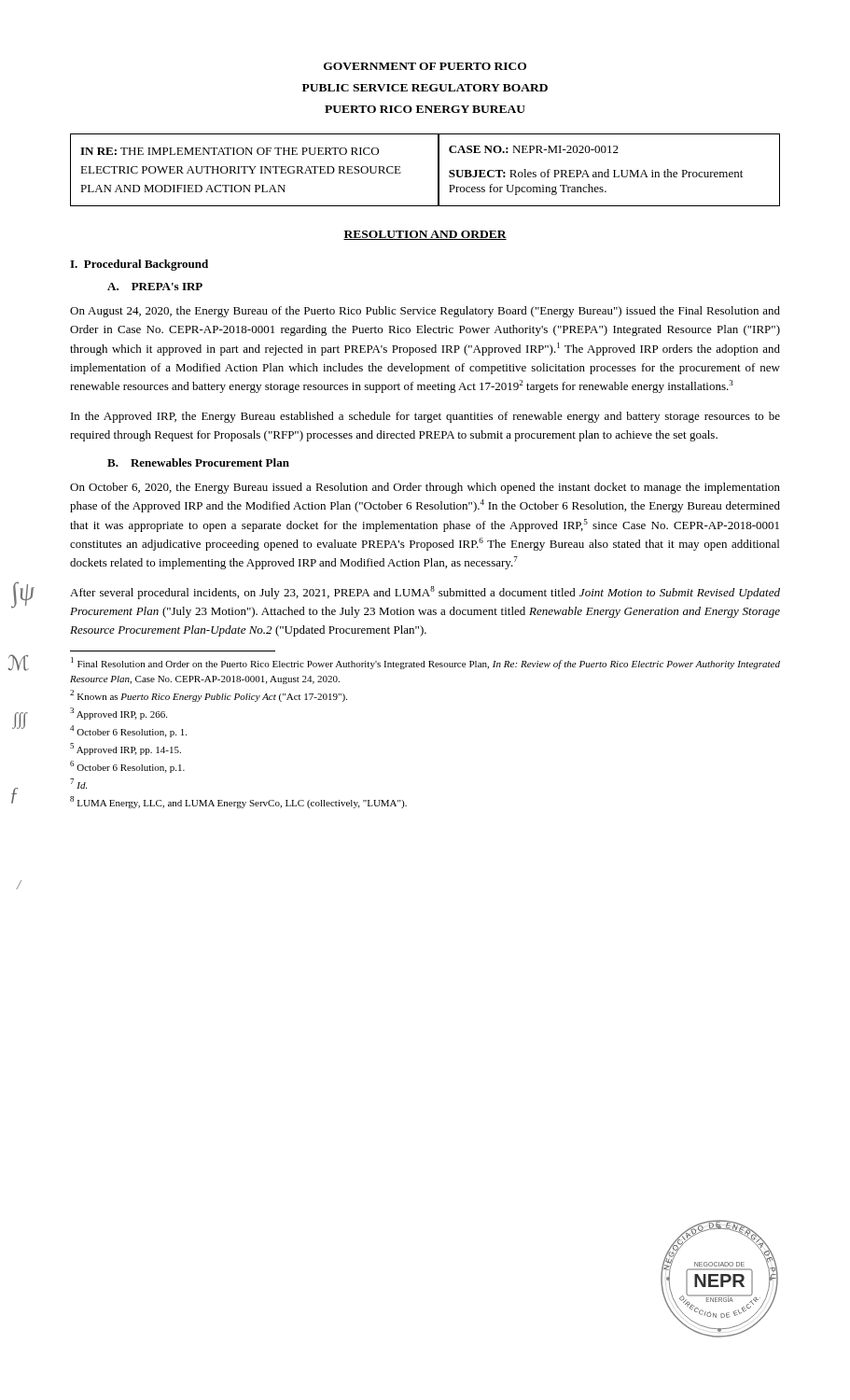Select the footnote that says "4 October 6 Resolution, p. 1."
This screenshot has height=1400, width=850.
129,731
